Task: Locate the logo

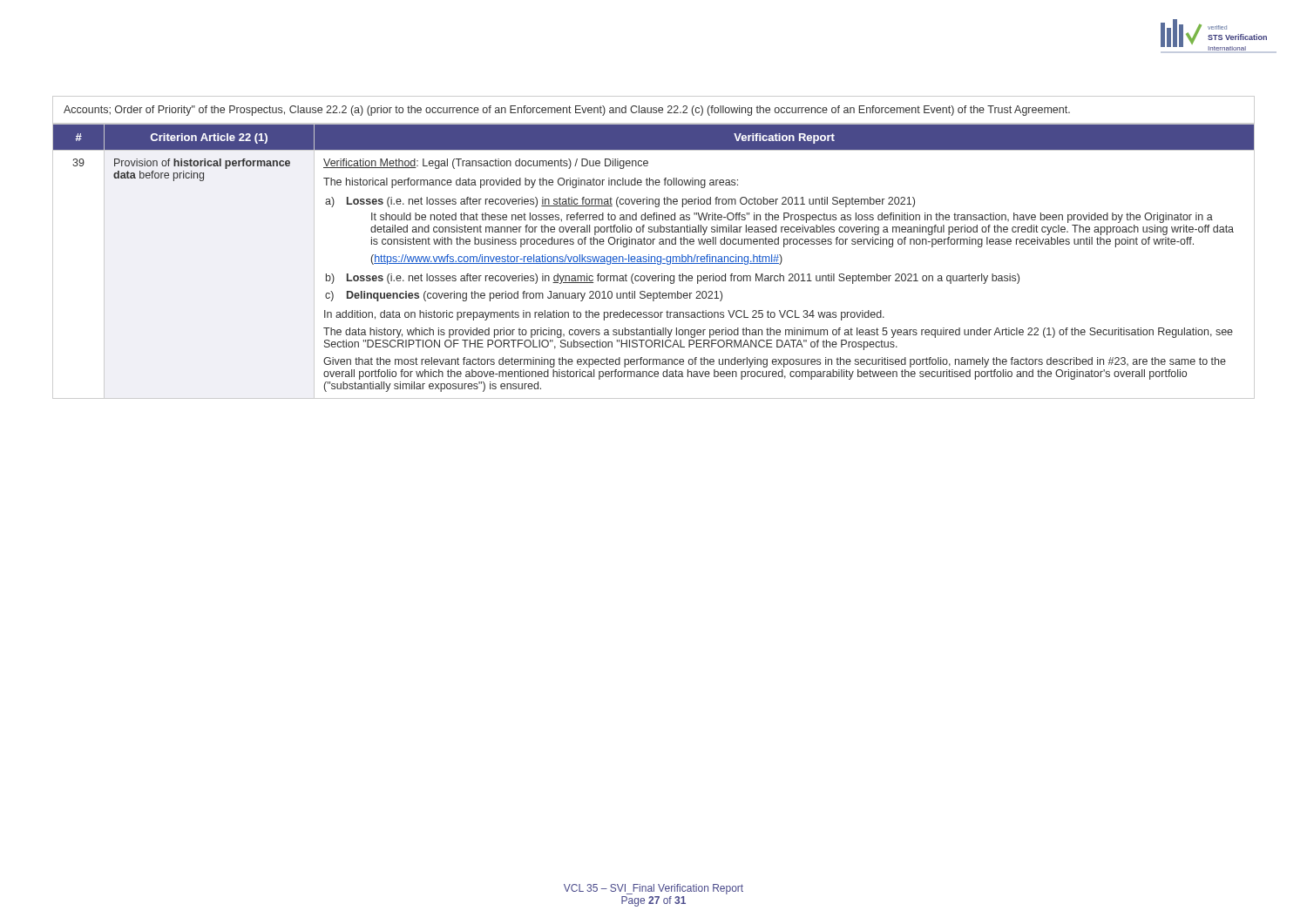Action: tap(1211, 47)
